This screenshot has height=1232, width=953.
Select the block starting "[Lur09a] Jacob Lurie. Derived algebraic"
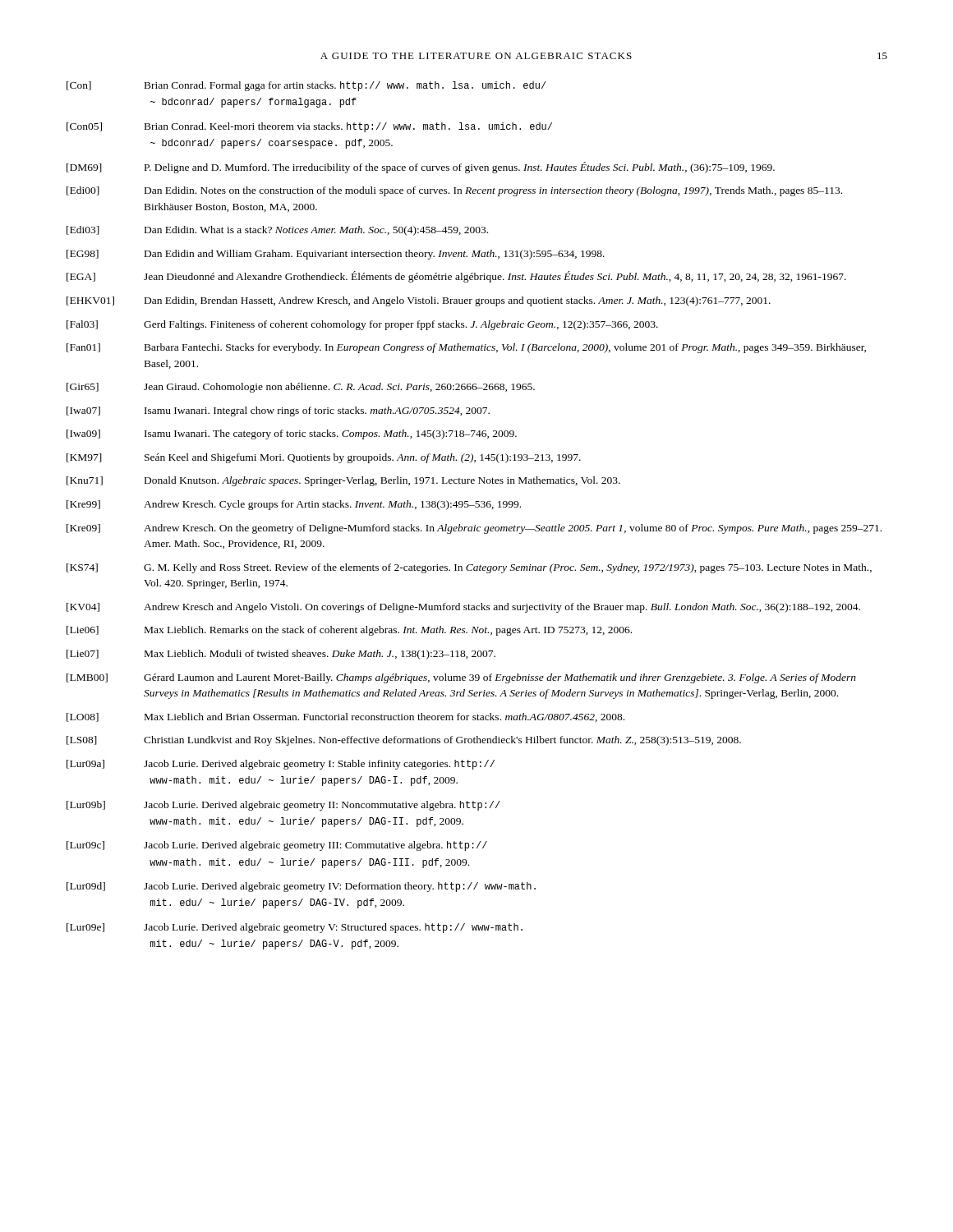pos(476,772)
